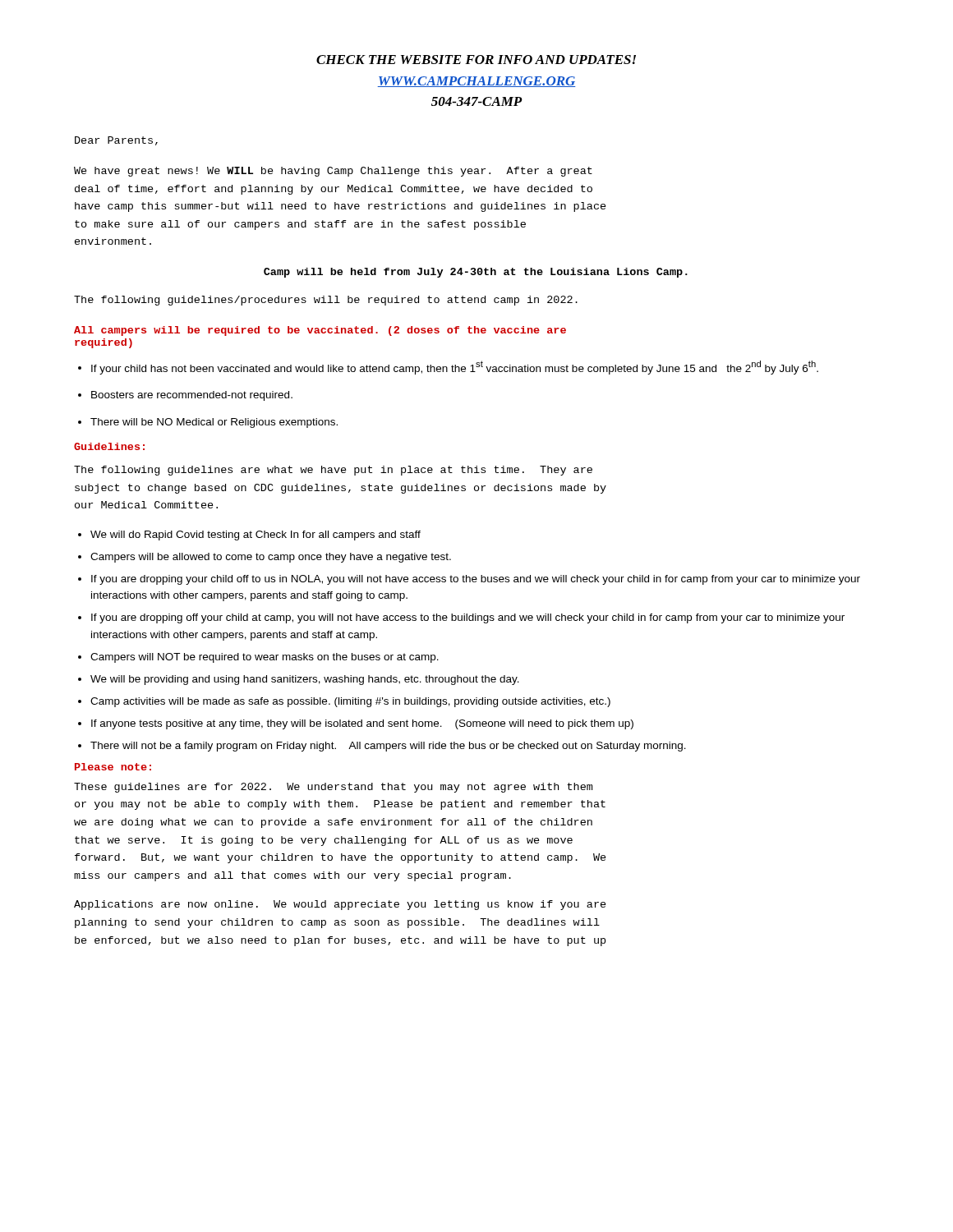Image resolution: width=953 pixels, height=1232 pixels.
Task: Find the block on this page that starts "Campers will be"
Action: 271,556
